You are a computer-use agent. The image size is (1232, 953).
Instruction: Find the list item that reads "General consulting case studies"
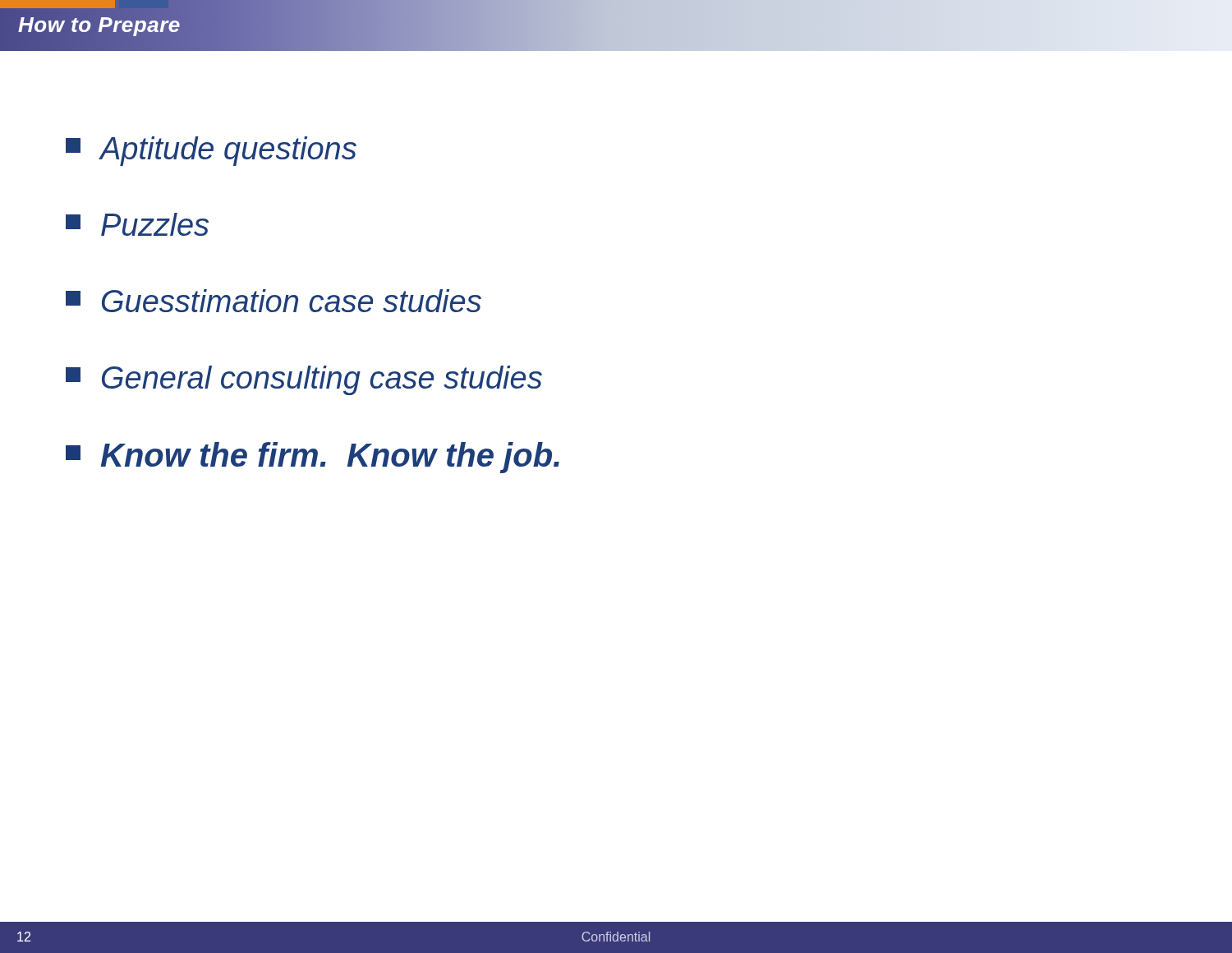[x=304, y=378]
